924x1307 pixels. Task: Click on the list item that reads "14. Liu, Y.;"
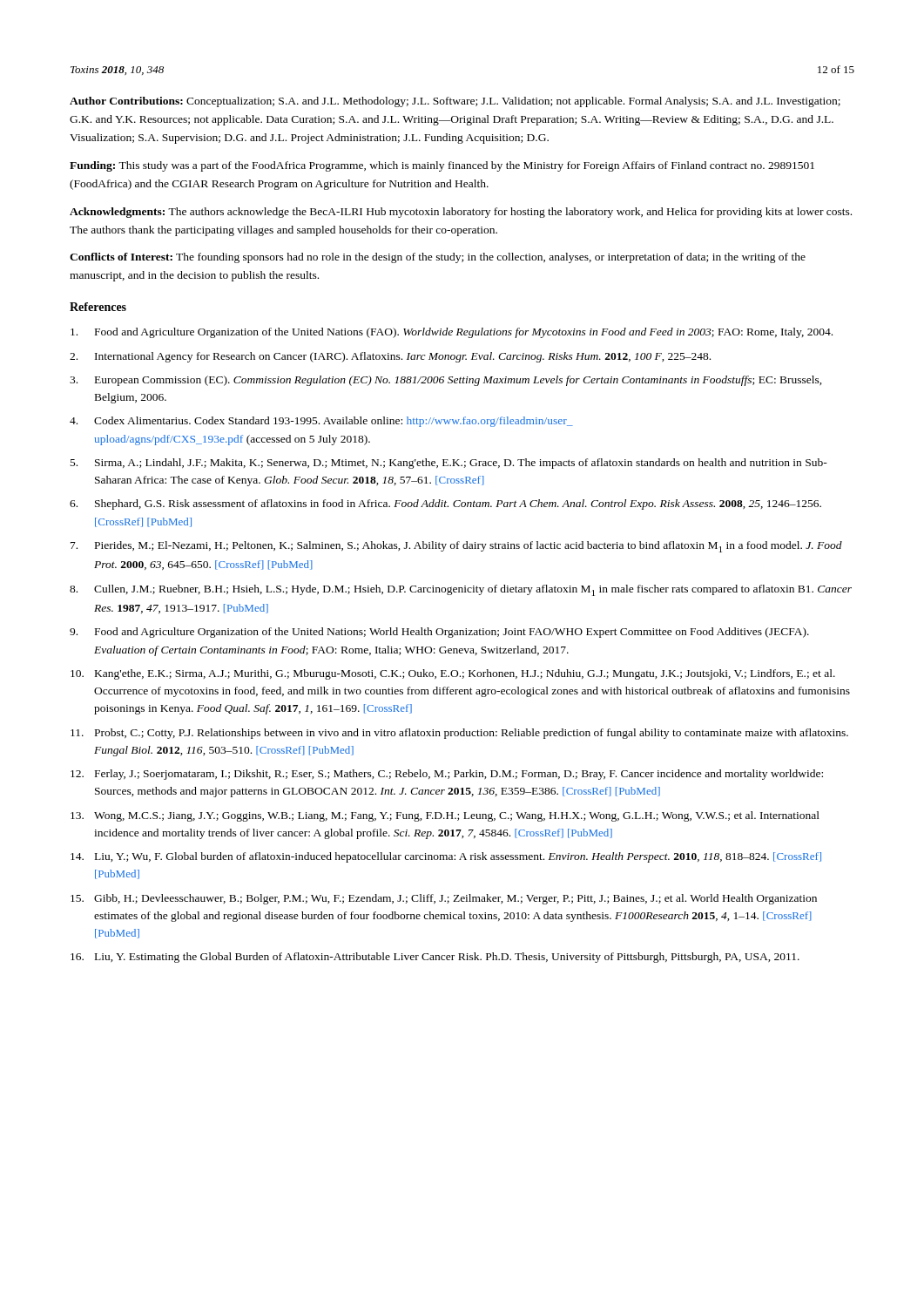click(462, 866)
